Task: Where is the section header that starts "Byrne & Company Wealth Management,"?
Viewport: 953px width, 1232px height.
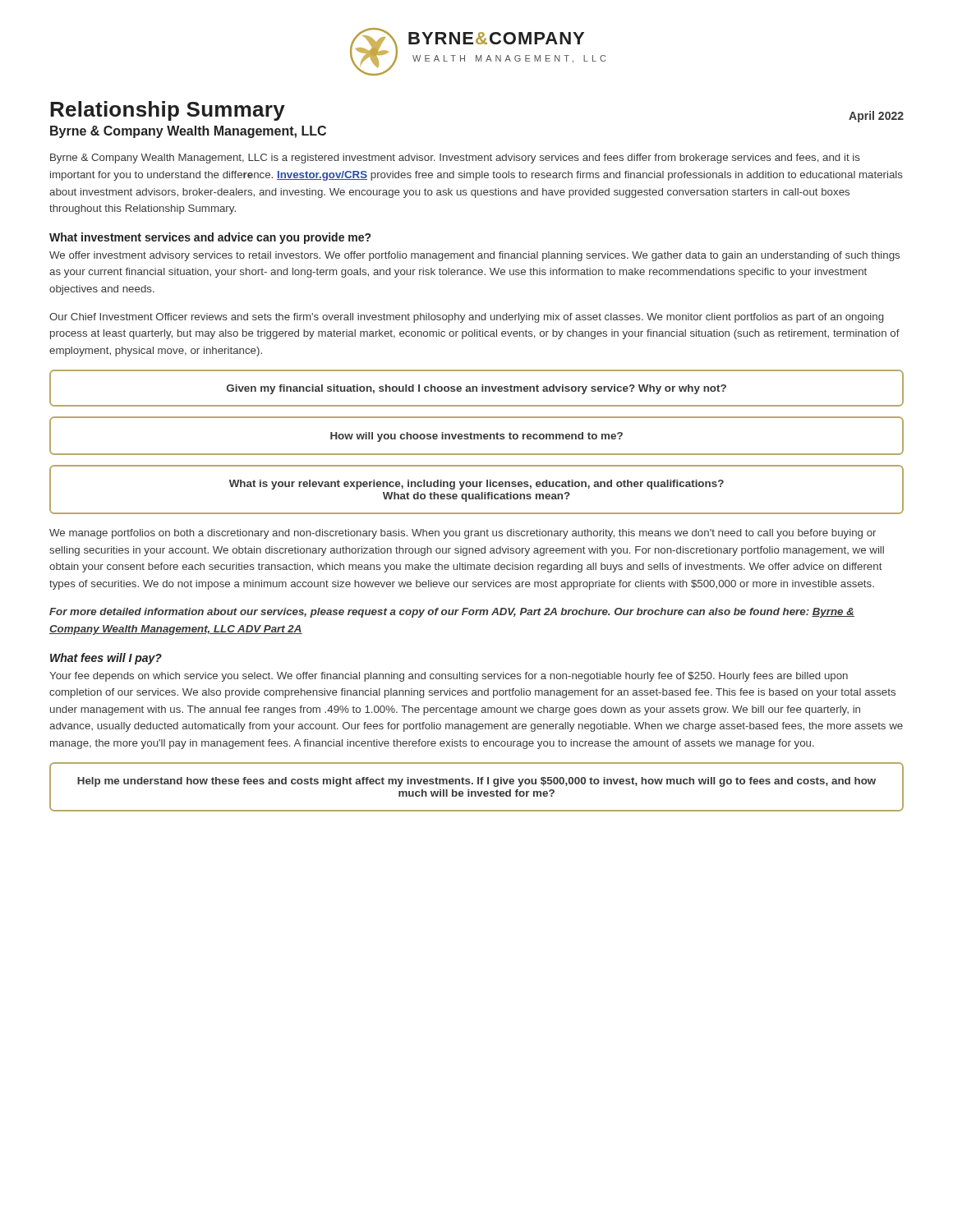Action: tap(188, 131)
